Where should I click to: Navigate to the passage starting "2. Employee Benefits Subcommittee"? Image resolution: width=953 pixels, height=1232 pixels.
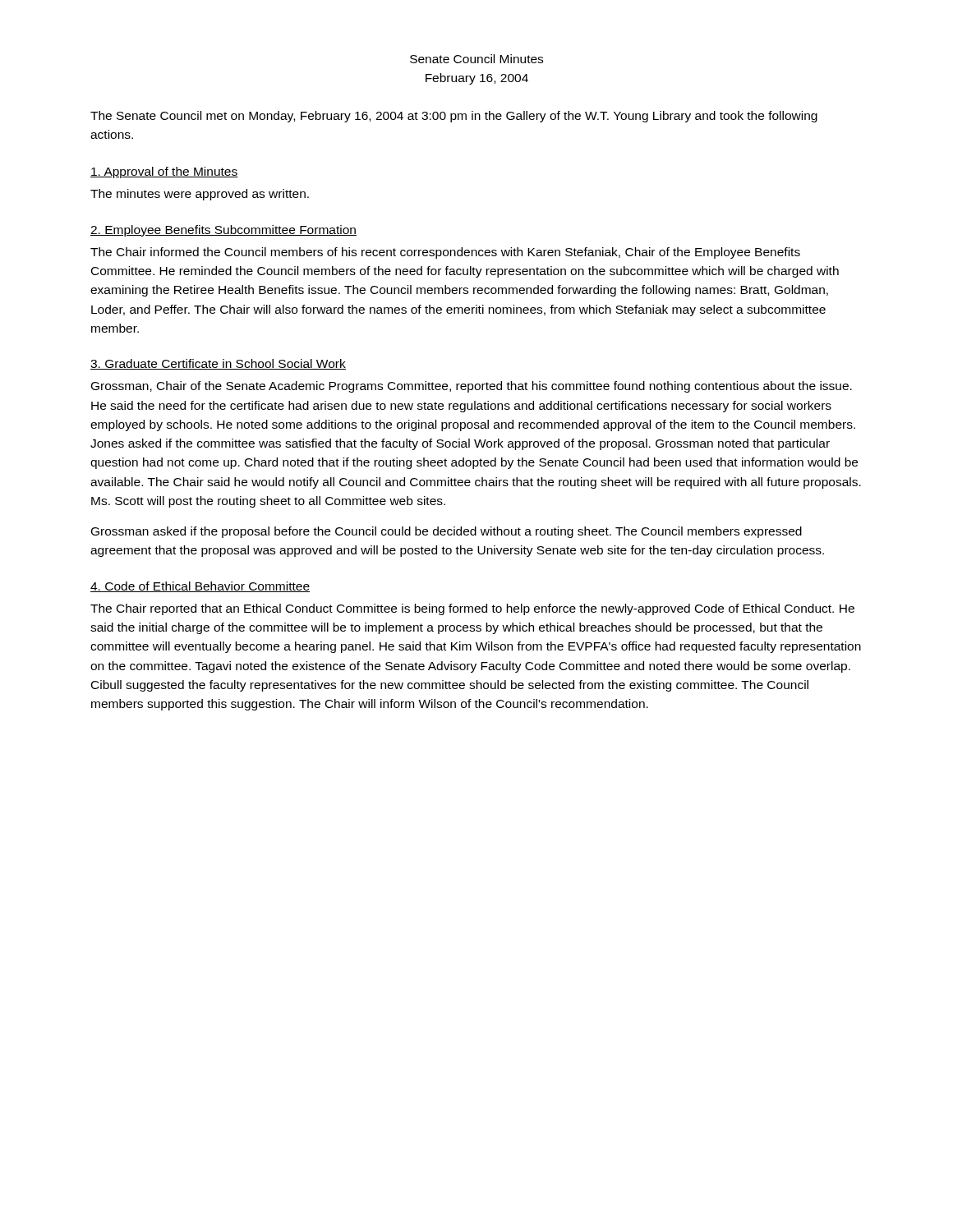(223, 229)
